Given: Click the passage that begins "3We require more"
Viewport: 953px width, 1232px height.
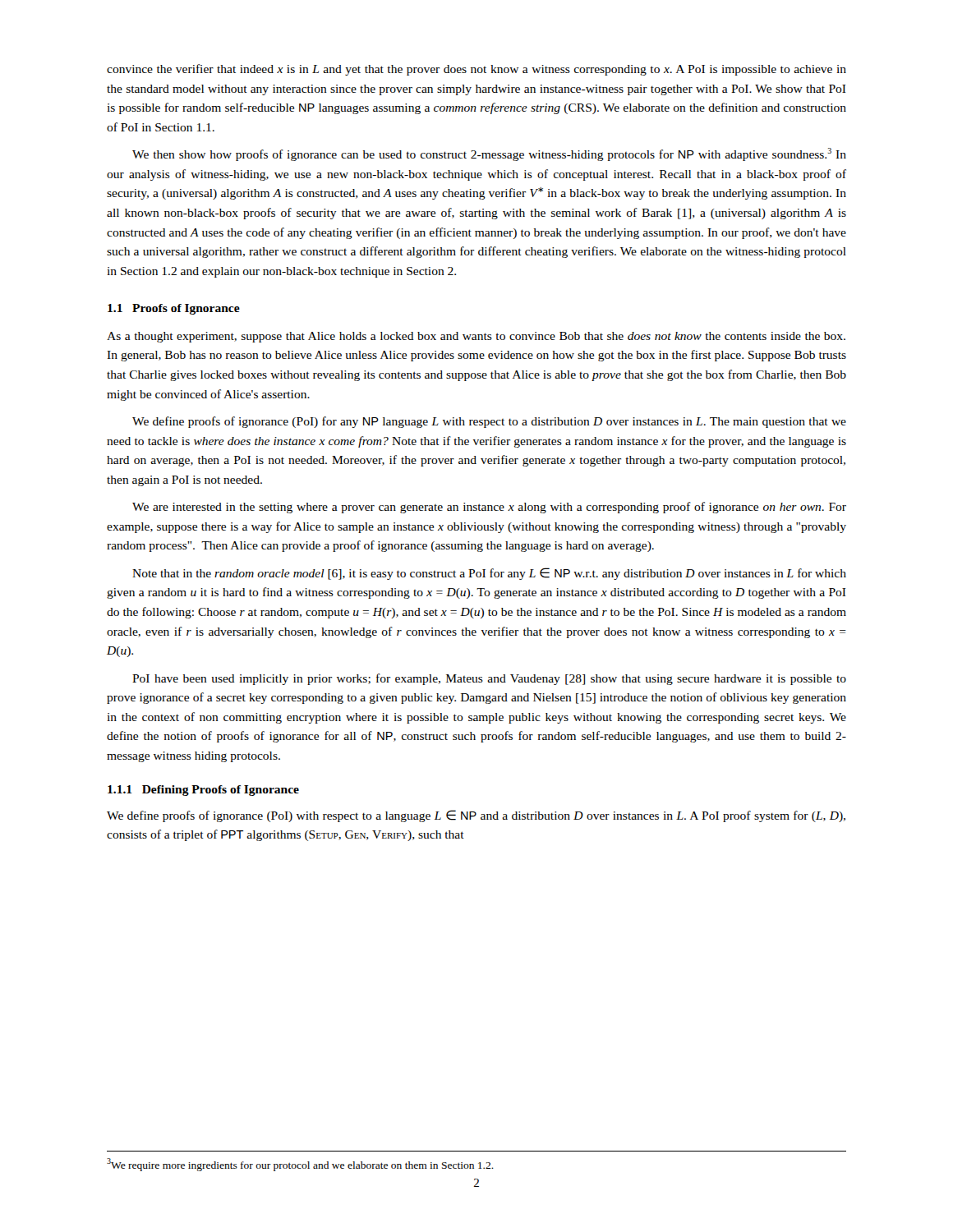Looking at the screenshot, I should 300,1164.
